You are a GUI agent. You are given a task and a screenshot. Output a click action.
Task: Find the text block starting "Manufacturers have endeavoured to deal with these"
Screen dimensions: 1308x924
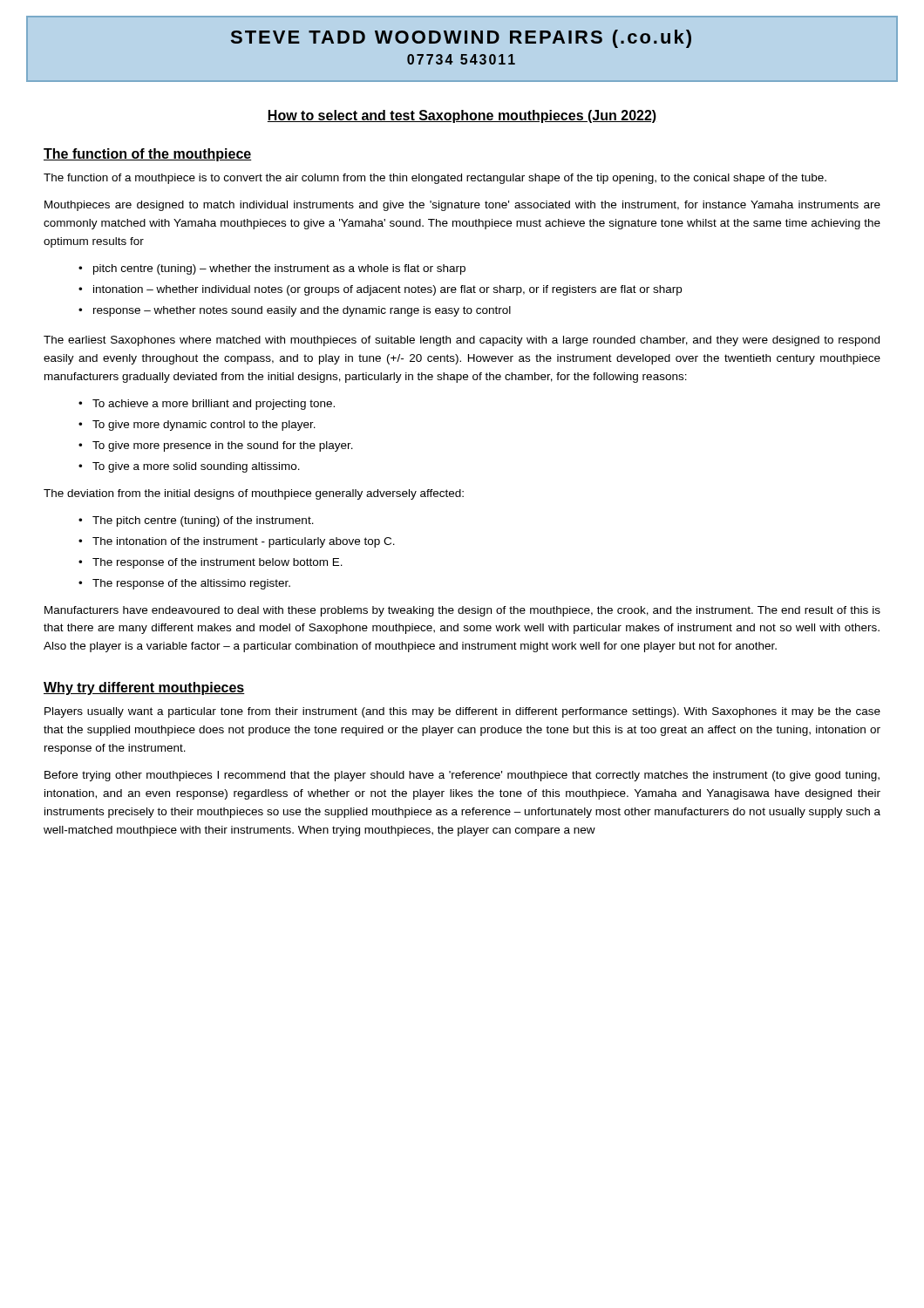pos(462,628)
